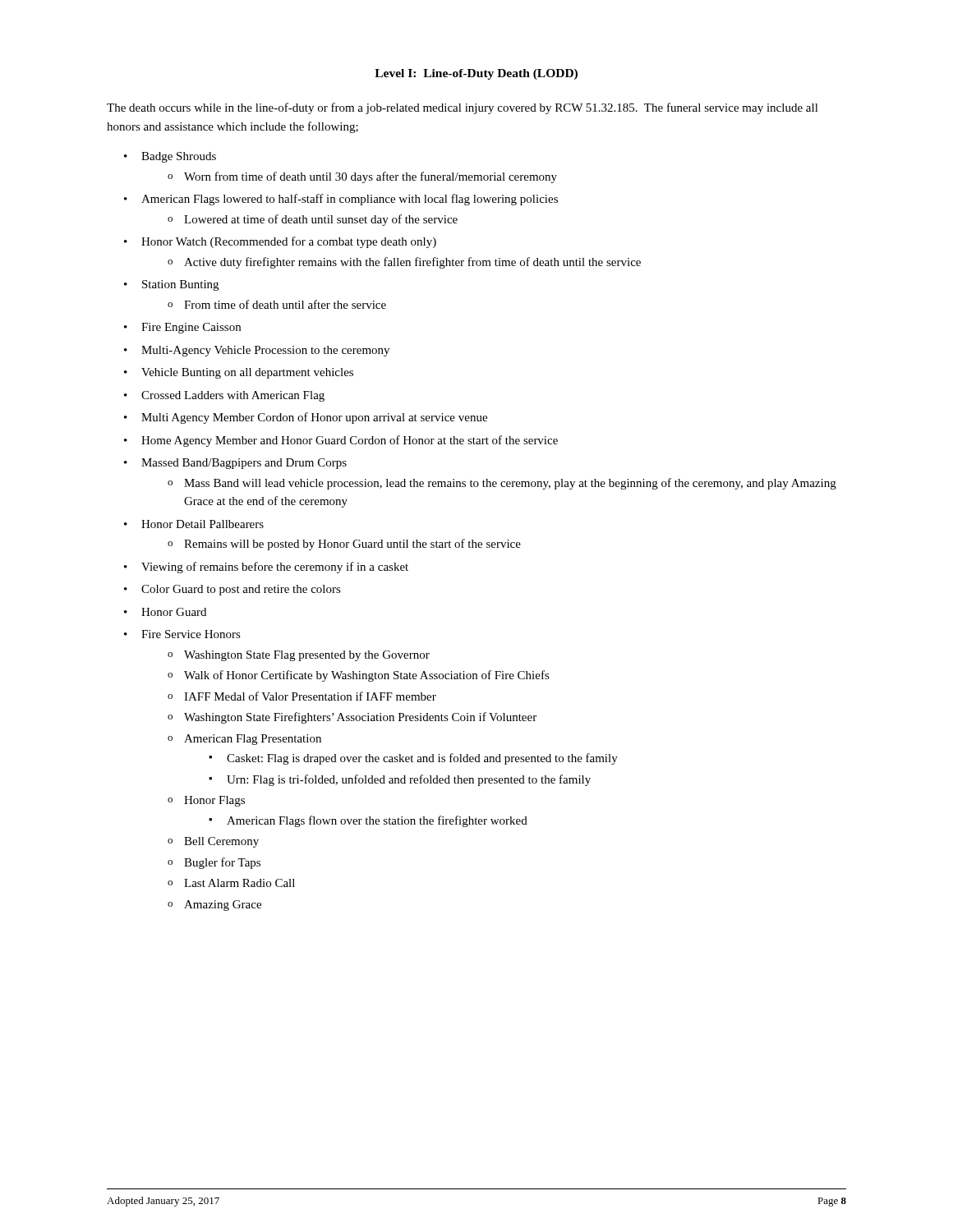Viewport: 953px width, 1232px height.
Task: Navigate to the text starting "Fire Service Honors Washington State Flag presented by"
Action: (x=494, y=770)
